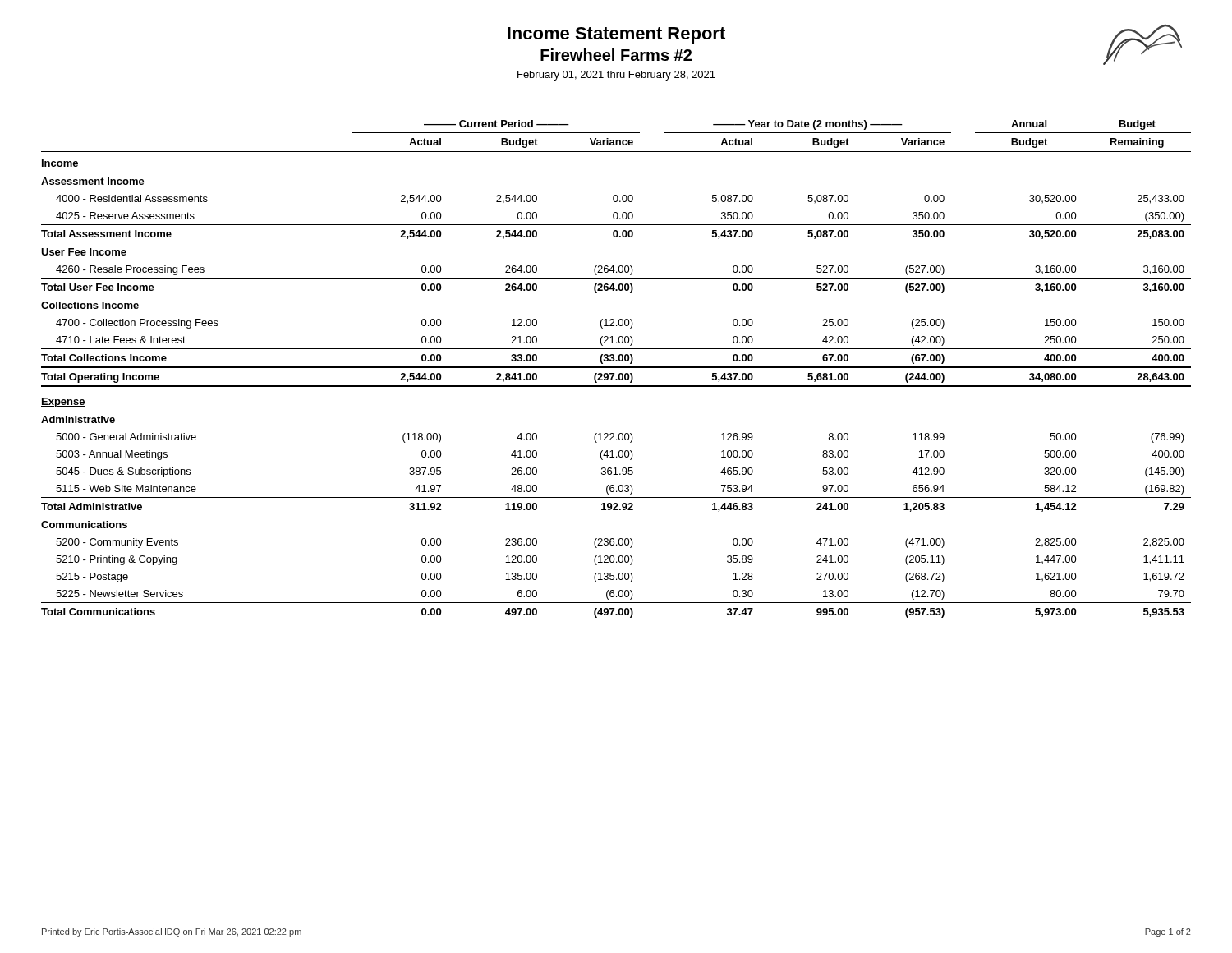The height and width of the screenshot is (953, 1232).
Task: Point to the text starting "Income Statement Report"
Action: (616, 33)
